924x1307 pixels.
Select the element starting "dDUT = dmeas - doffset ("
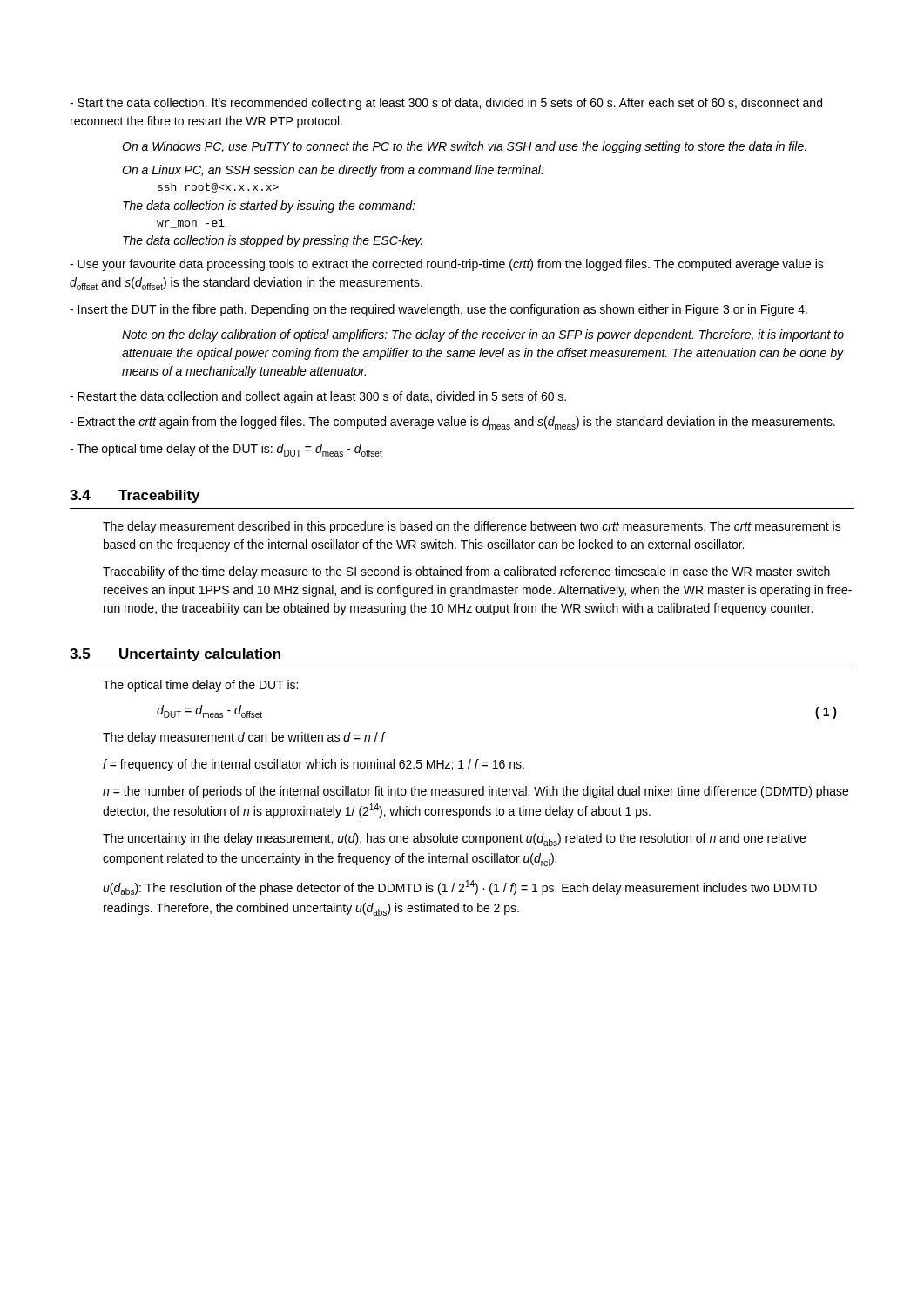(202, 711)
